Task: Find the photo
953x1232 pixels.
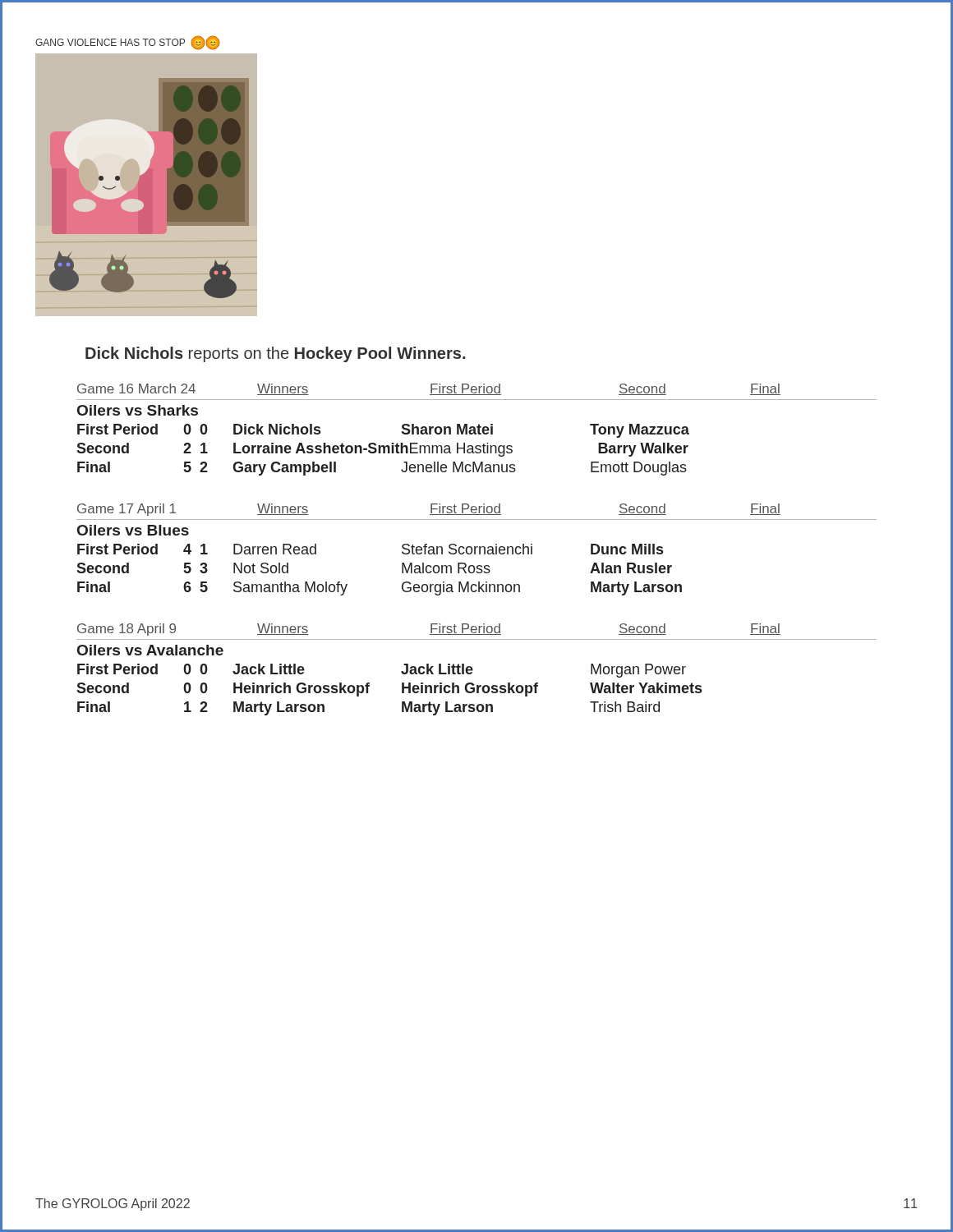Action: (476, 177)
